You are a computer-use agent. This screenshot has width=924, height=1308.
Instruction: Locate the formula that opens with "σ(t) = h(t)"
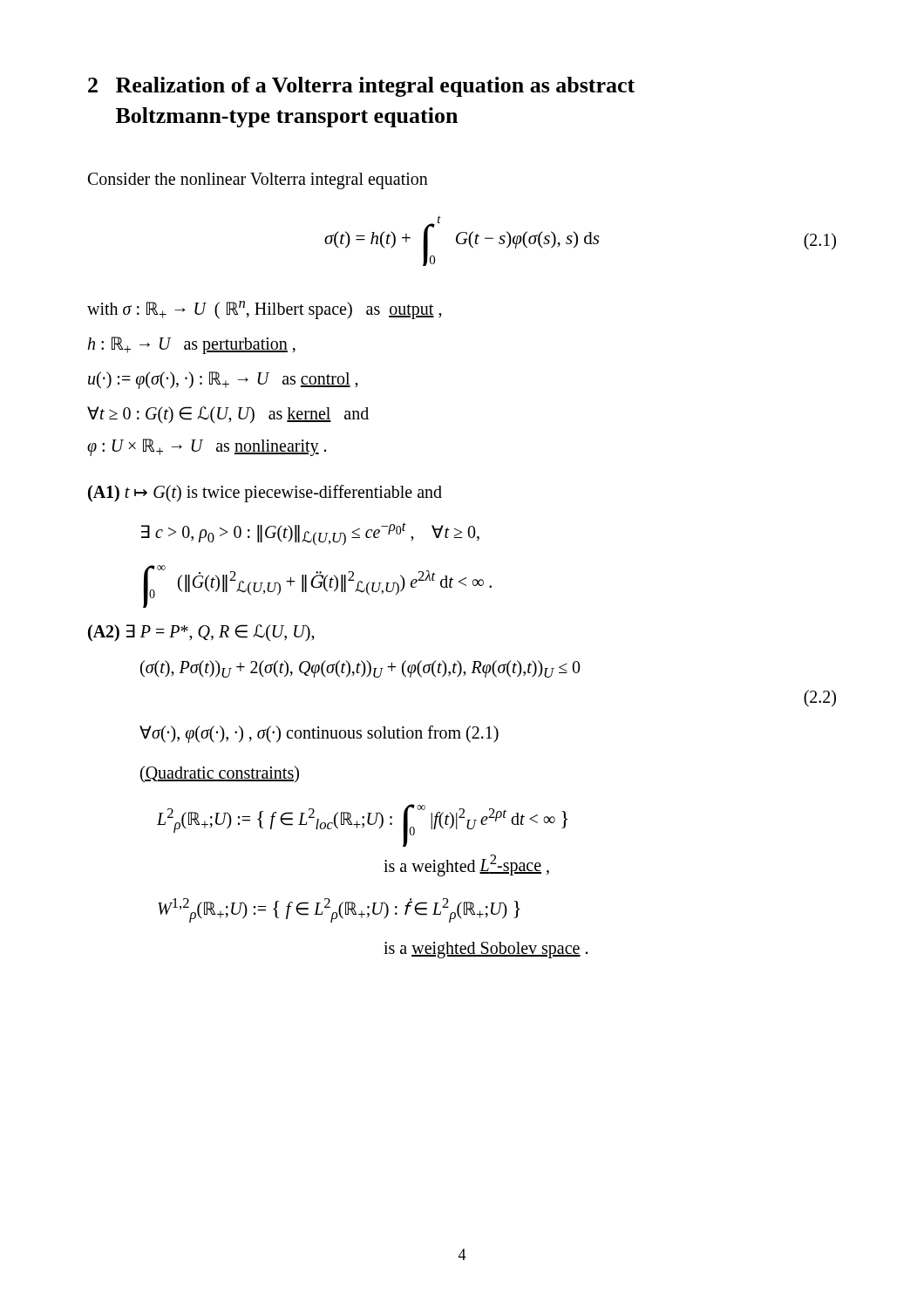(x=581, y=240)
